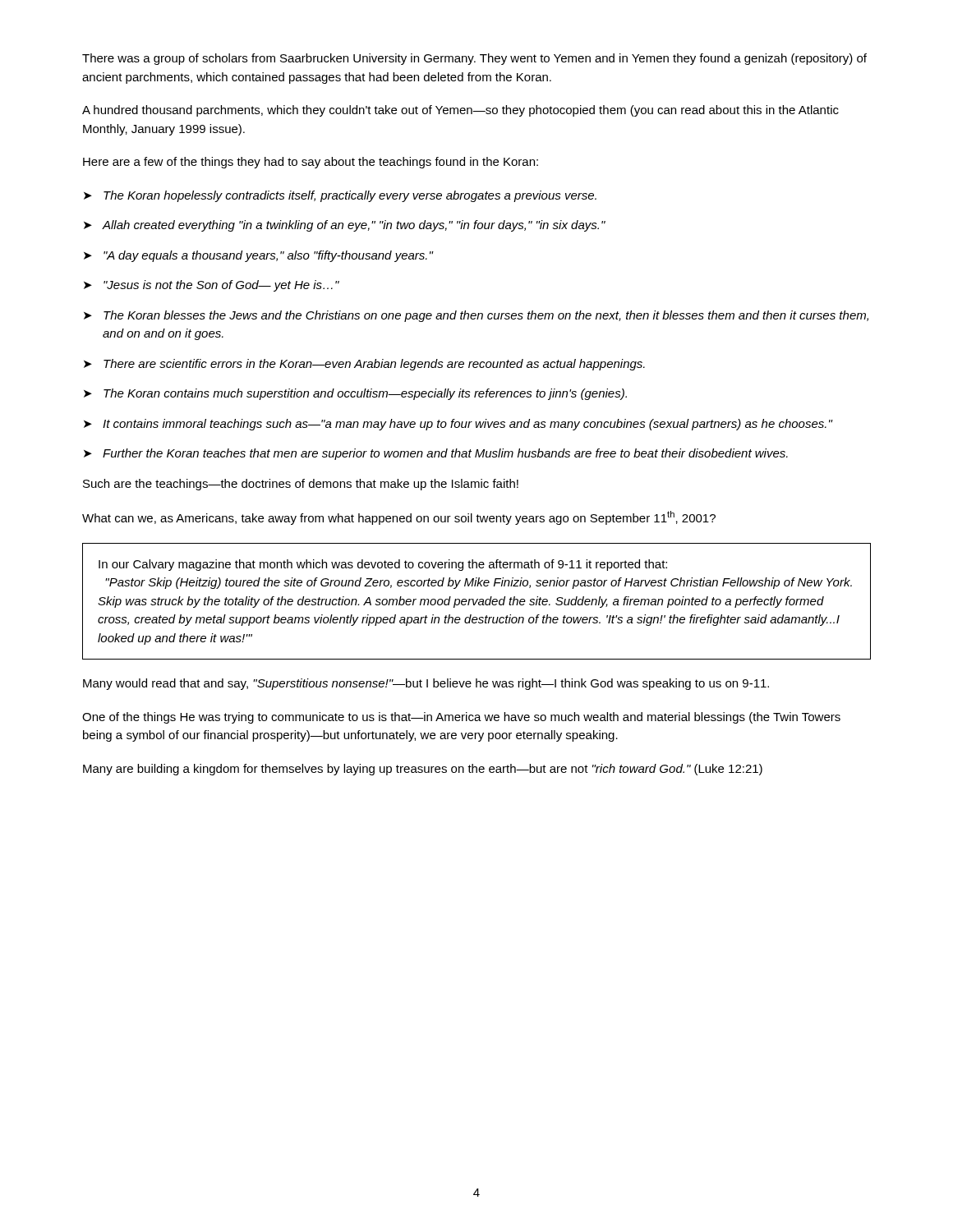Find the text block that reads "In our Calvary magazine that month which was"

pos(476,600)
